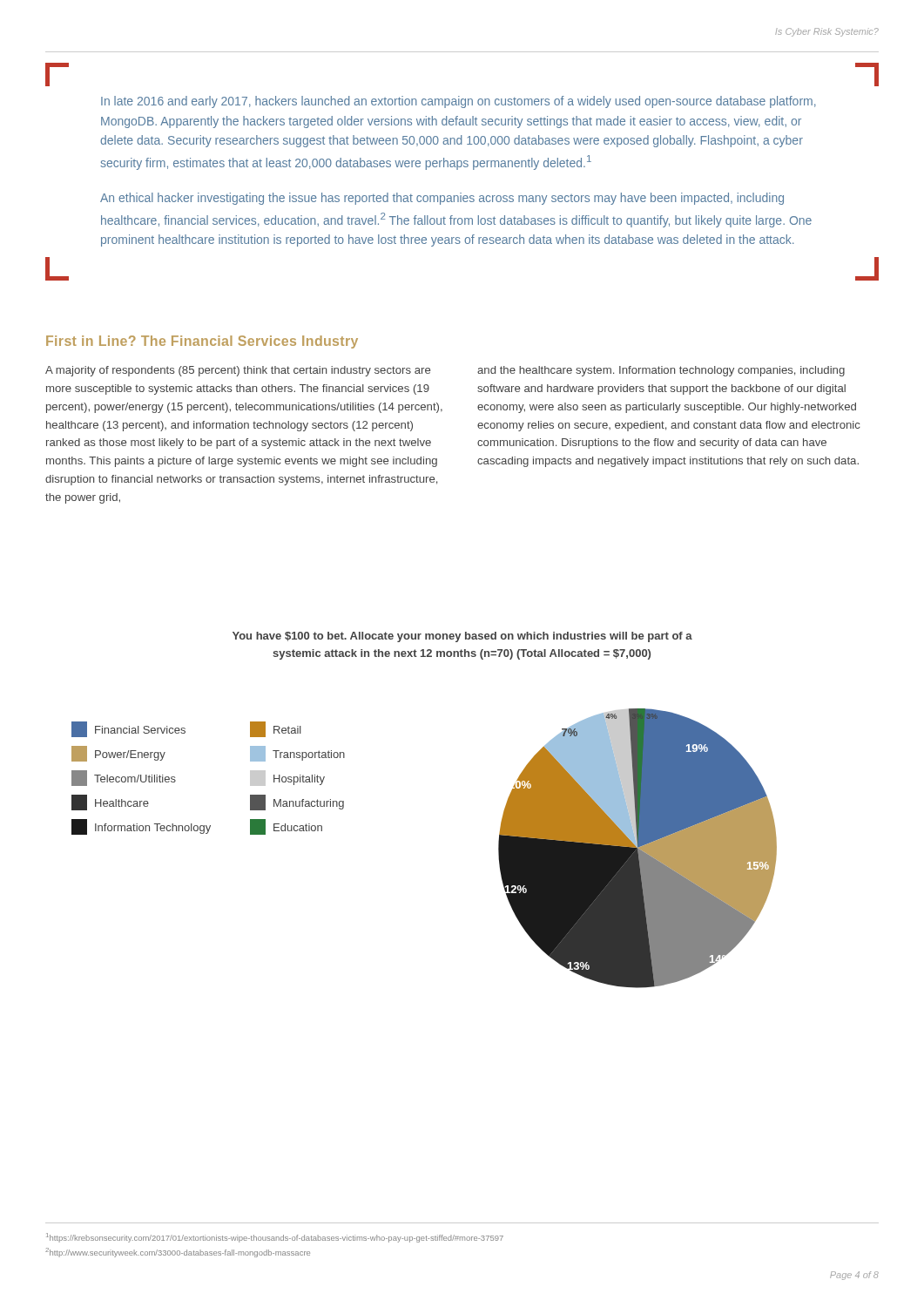Click the passage that begins "and the healthcare system. Information technology companies,"

669,415
